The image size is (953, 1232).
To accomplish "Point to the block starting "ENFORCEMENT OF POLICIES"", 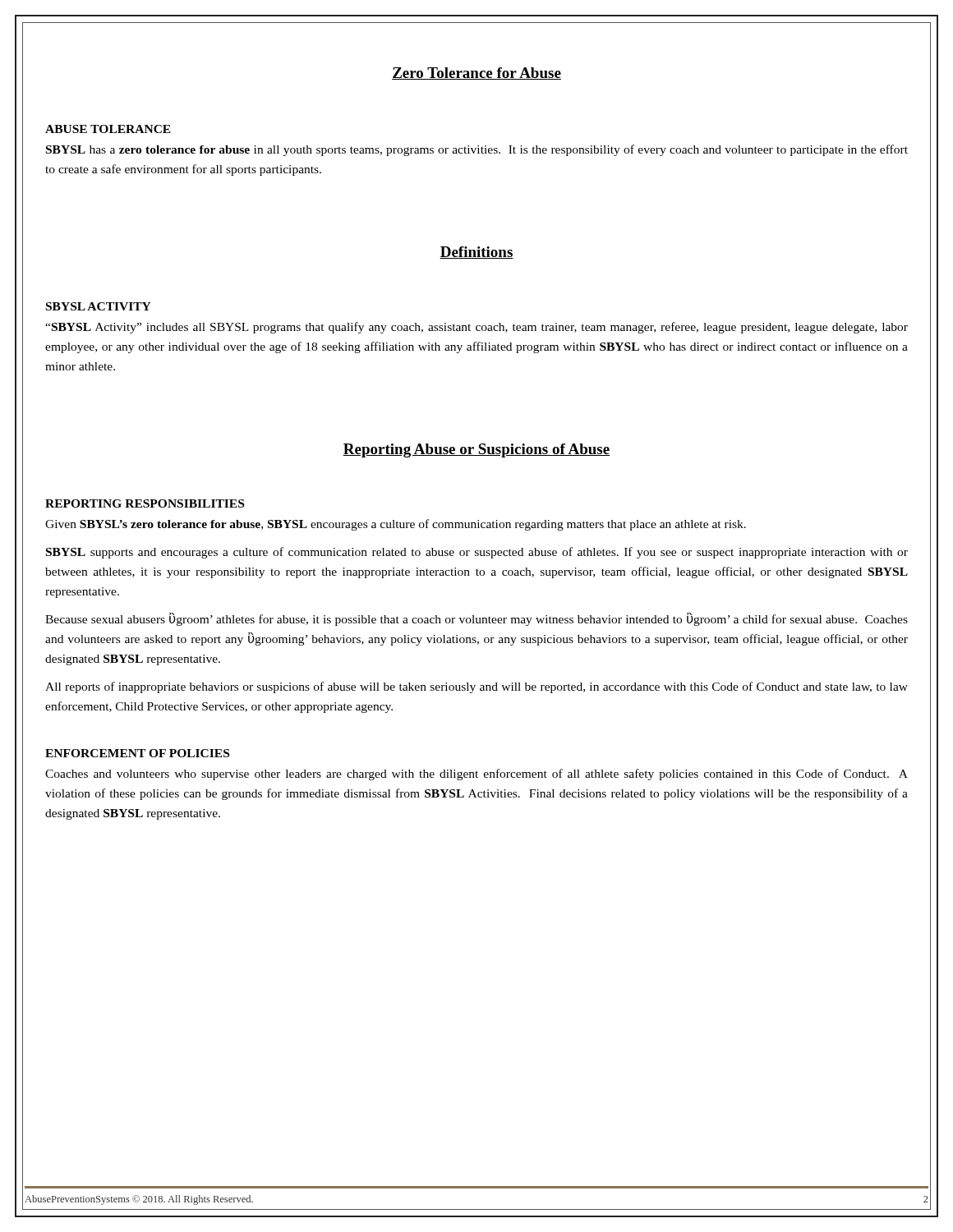I will coord(138,753).
